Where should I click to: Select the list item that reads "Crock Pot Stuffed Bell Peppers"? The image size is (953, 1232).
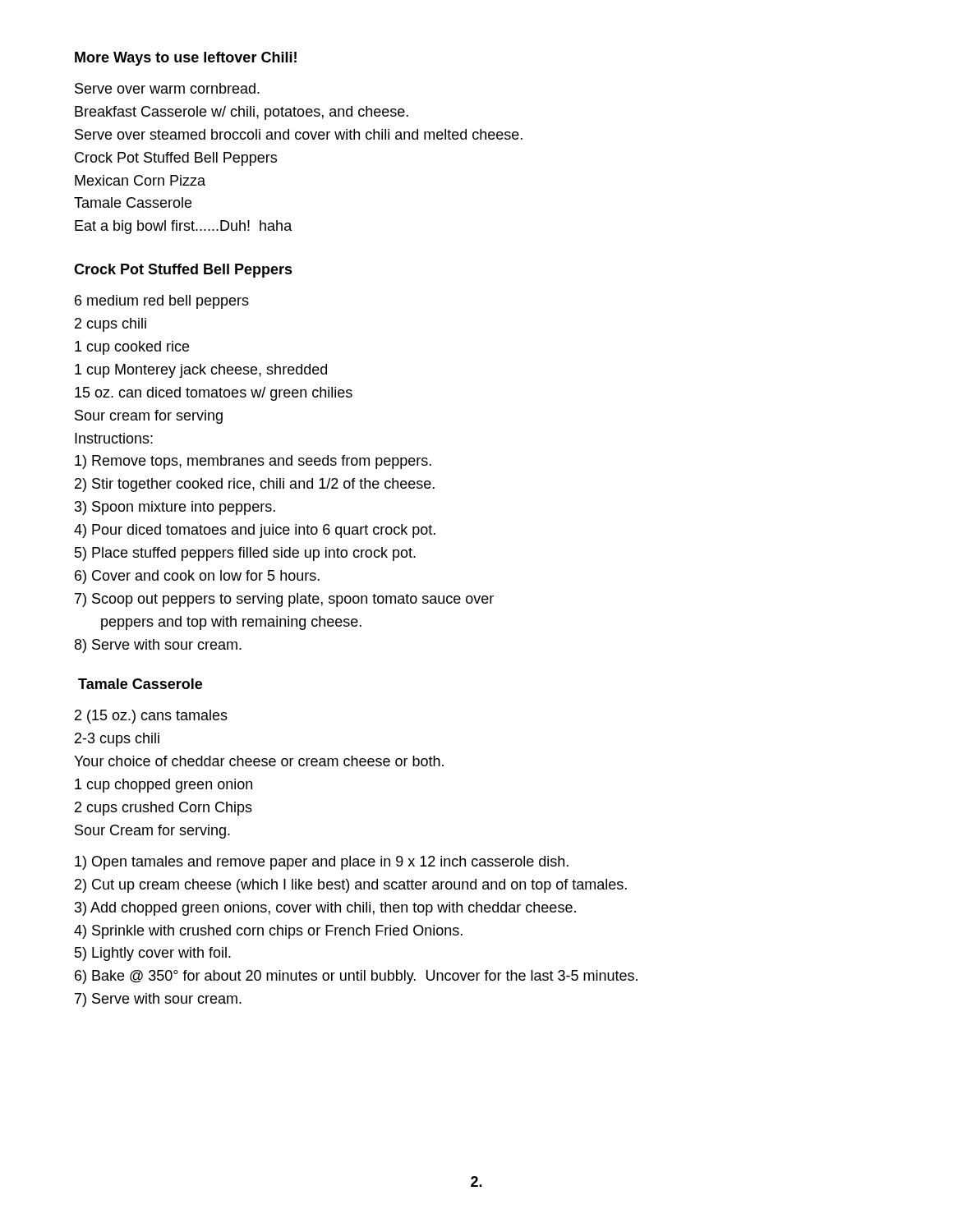click(176, 157)
